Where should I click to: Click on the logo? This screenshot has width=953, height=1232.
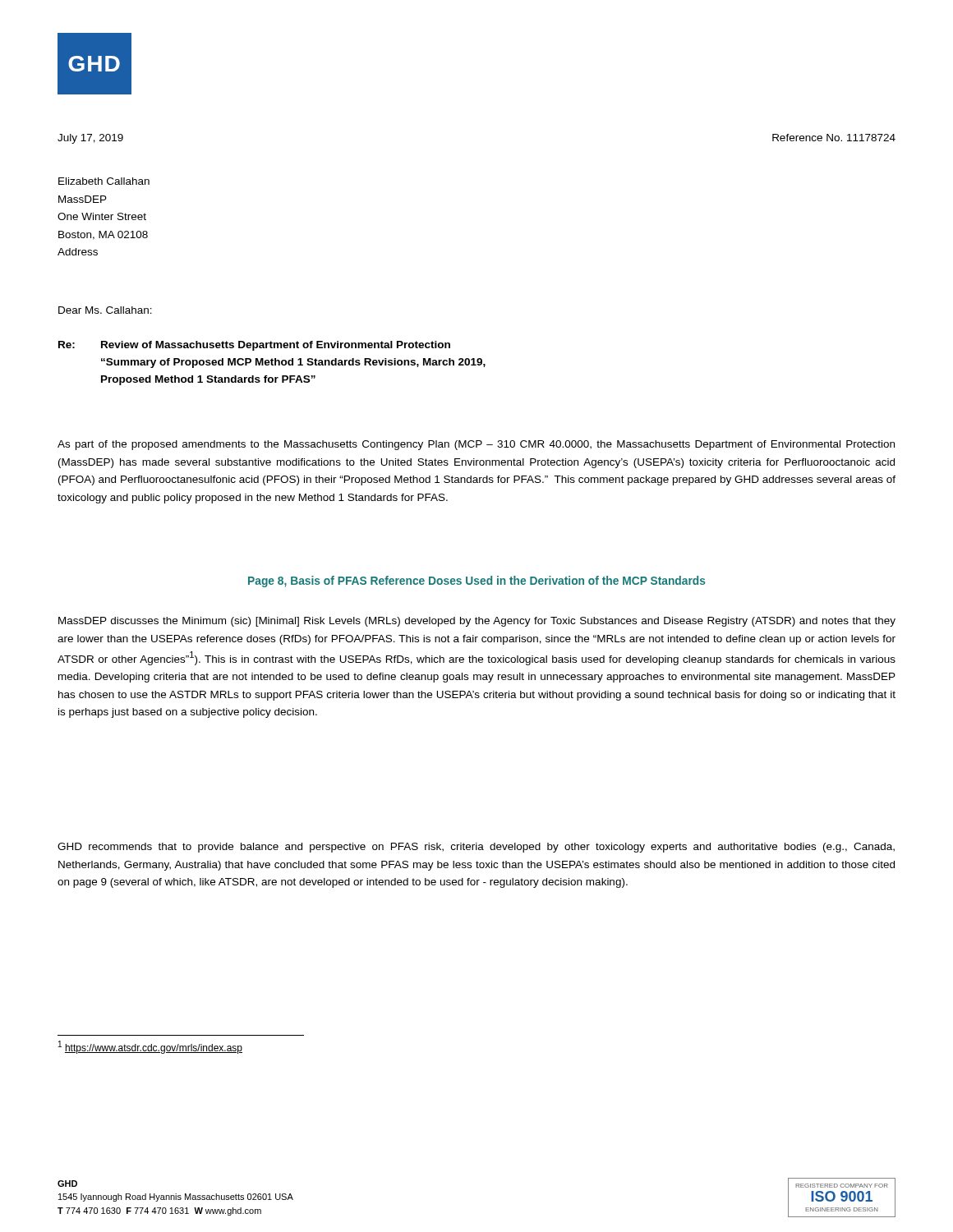click(x=94, y=64)
